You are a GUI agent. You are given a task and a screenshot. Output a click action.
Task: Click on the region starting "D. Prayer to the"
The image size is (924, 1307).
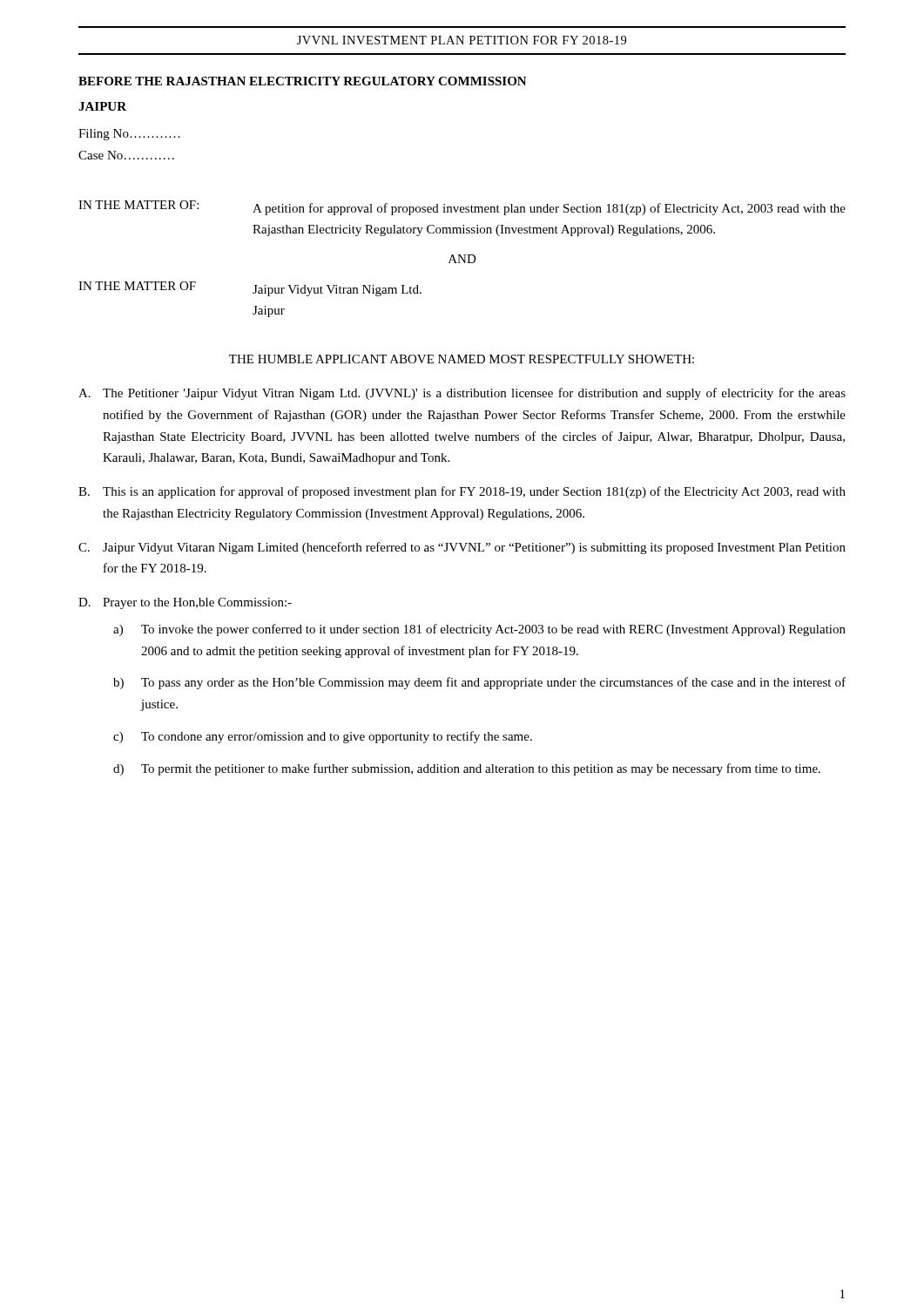185,603
